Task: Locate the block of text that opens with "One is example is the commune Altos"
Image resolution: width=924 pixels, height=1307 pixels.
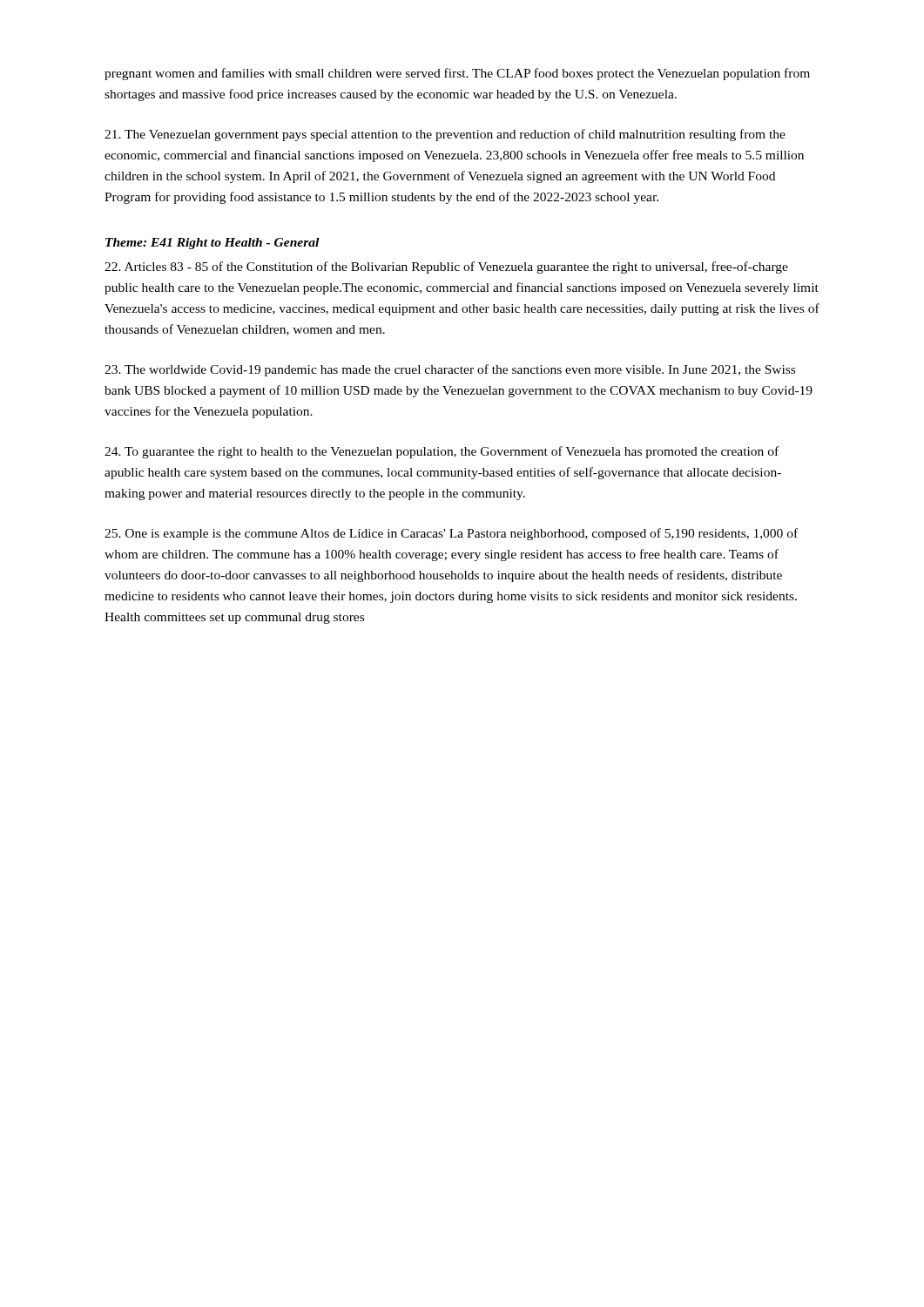Action: click(451, 575)
